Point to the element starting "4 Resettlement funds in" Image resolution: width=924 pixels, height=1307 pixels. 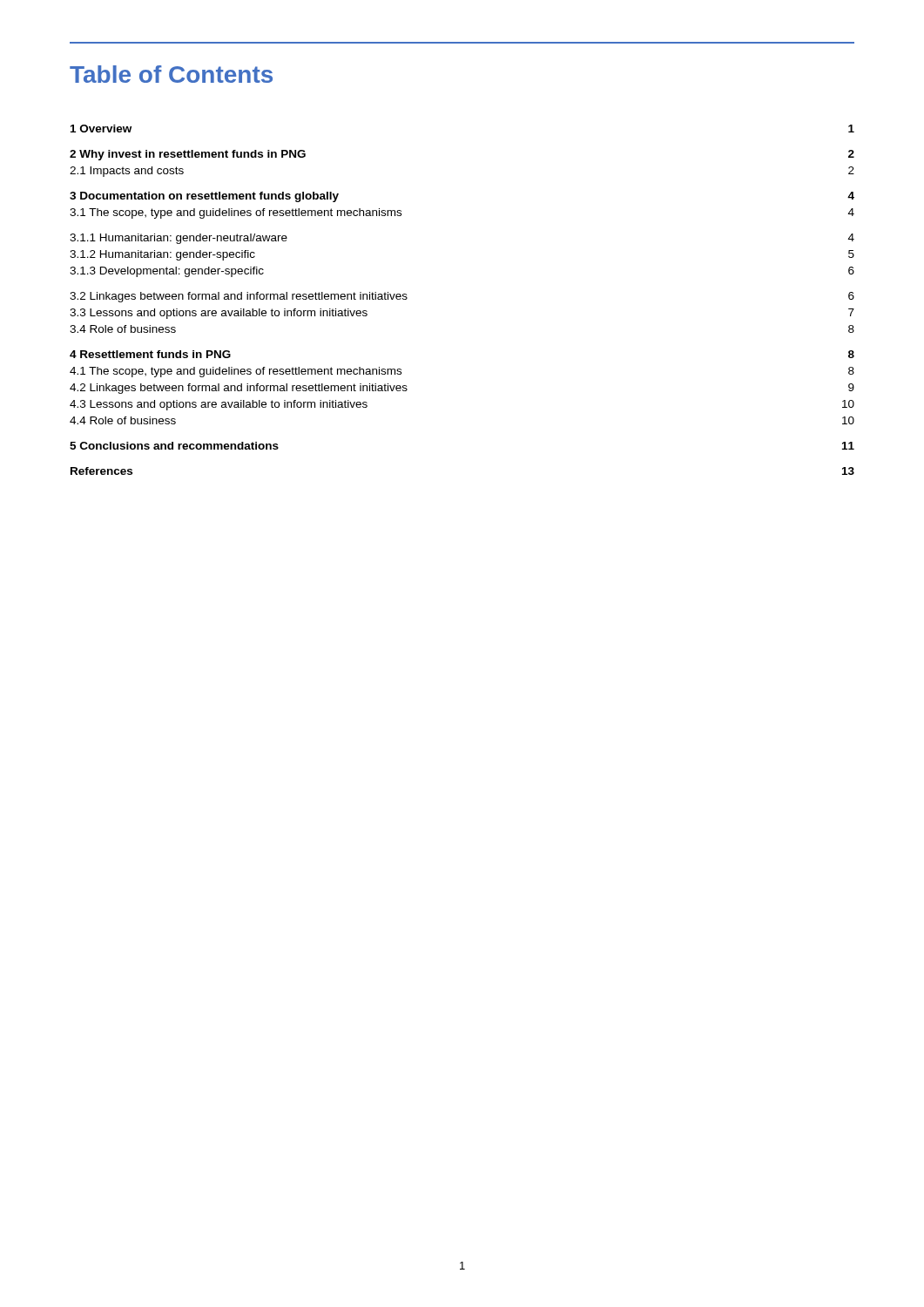click(148, 354)
